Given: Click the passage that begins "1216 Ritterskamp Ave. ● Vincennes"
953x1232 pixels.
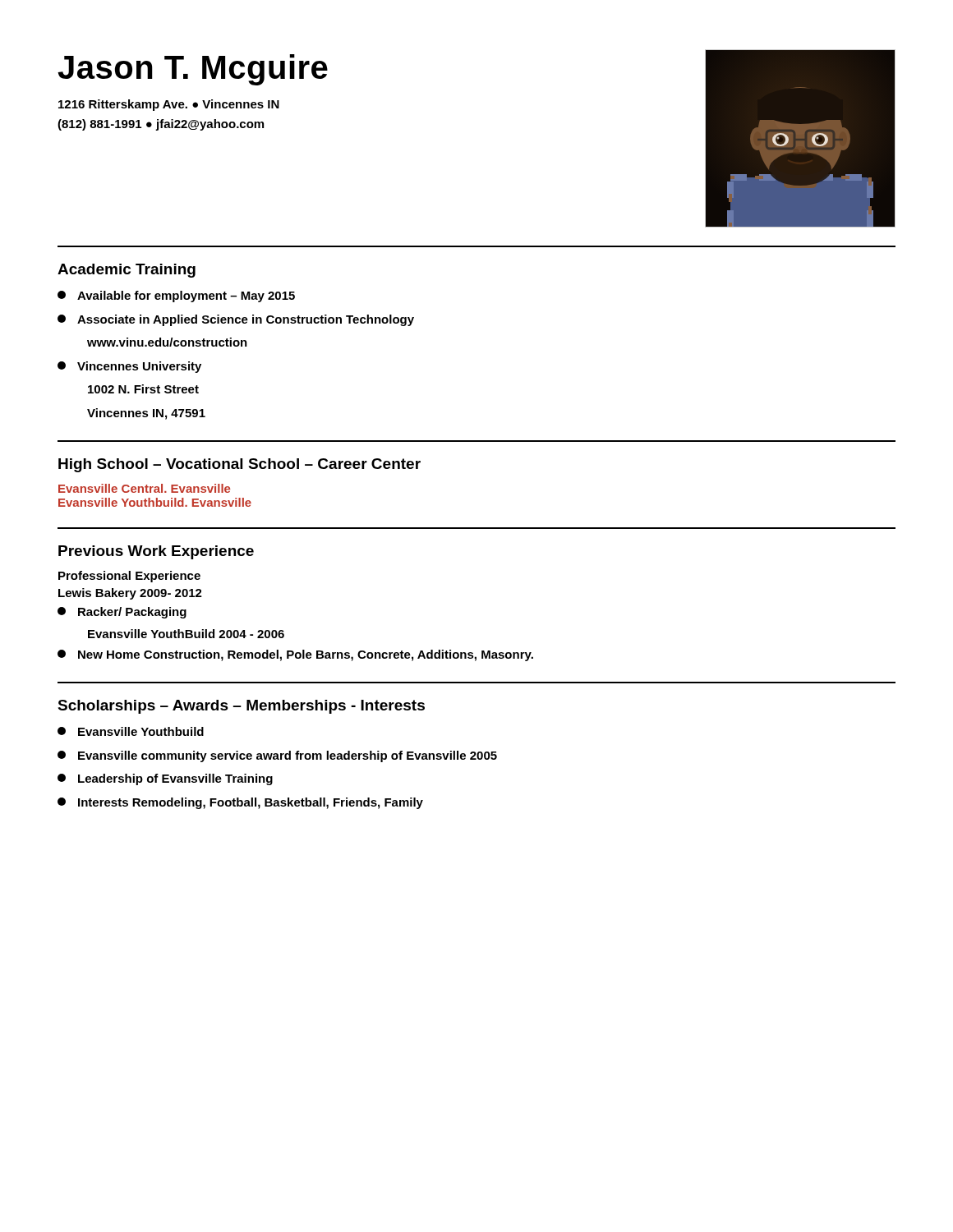Looking at the screenshot, I should (x=169, y=114).
